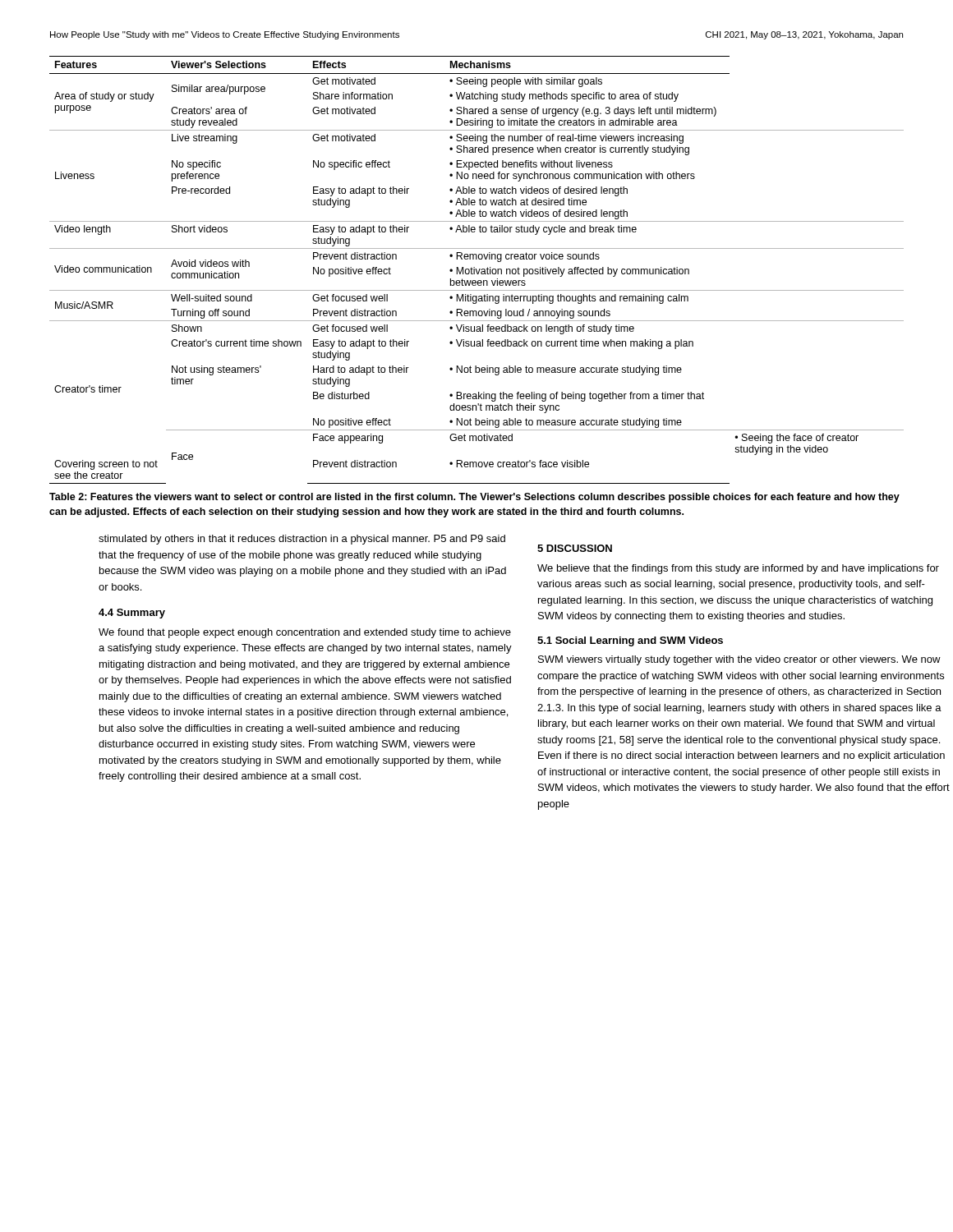
Task: Locate the block of text that opens with "SWM viewers virtually study together with the"
Action: coord(745,731)
